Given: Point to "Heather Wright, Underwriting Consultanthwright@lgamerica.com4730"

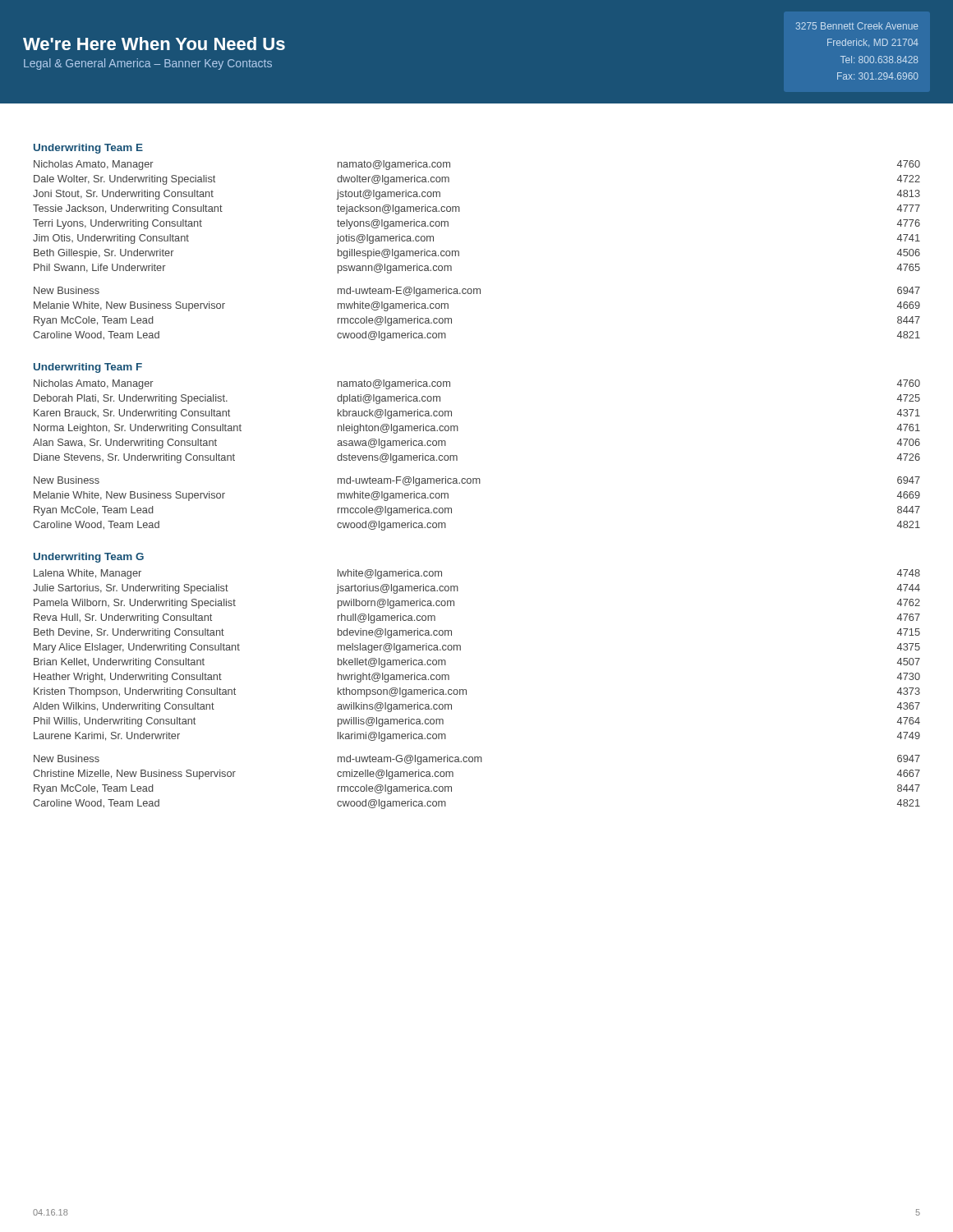Looking at the screenshot, I should pos(127,677).
